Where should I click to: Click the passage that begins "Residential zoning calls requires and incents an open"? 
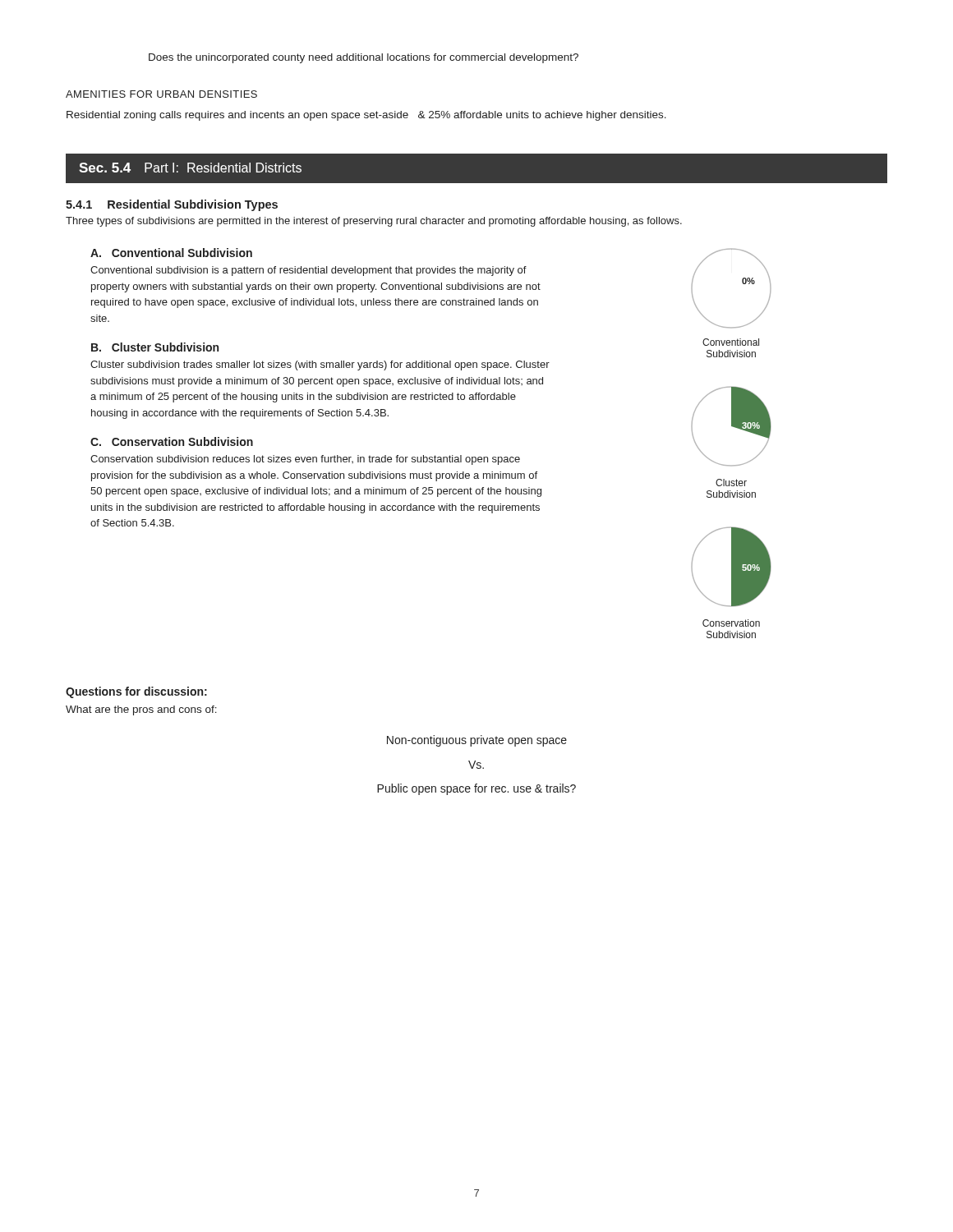[x=366, y=114]
